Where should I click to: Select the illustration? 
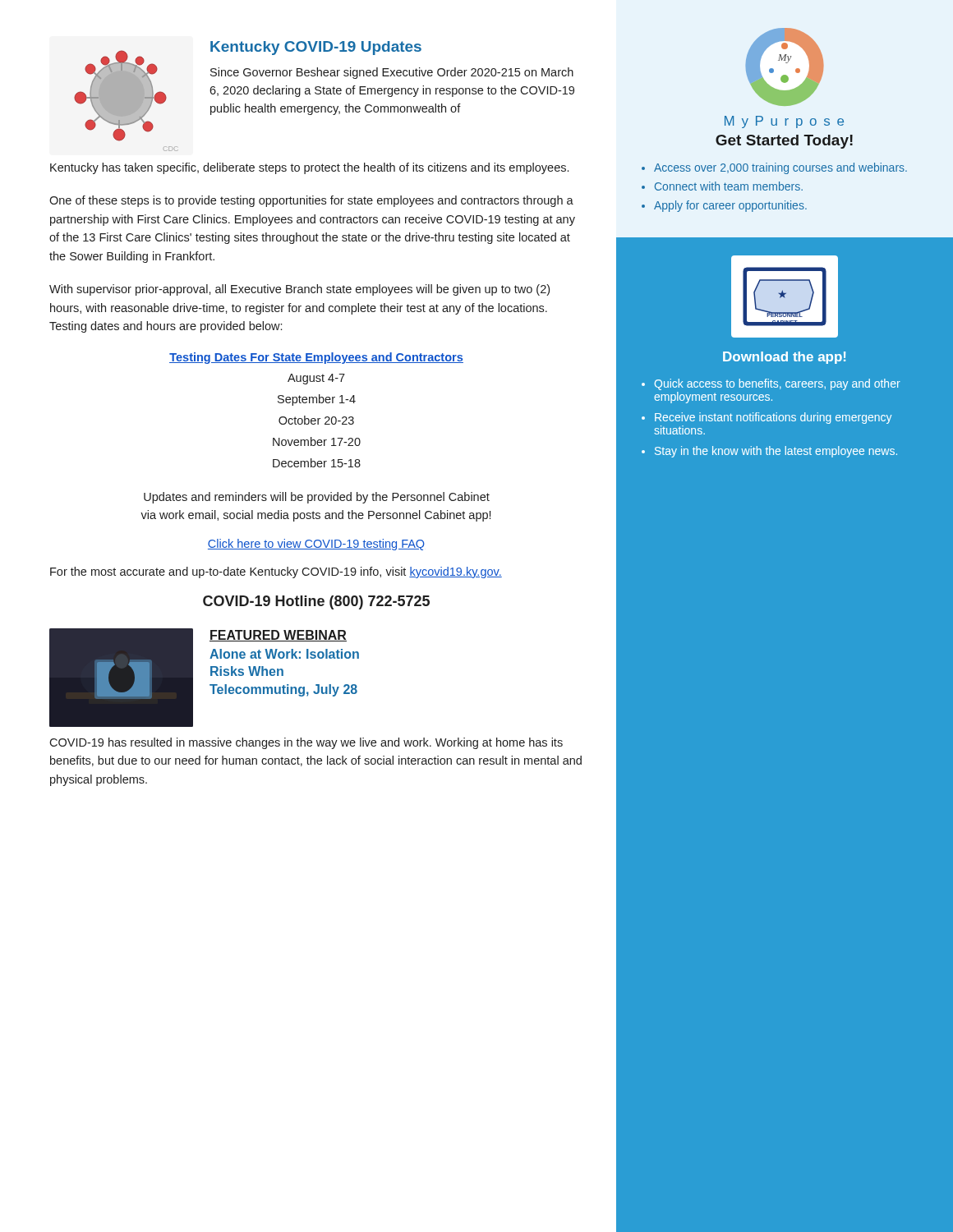coord(785,66)
